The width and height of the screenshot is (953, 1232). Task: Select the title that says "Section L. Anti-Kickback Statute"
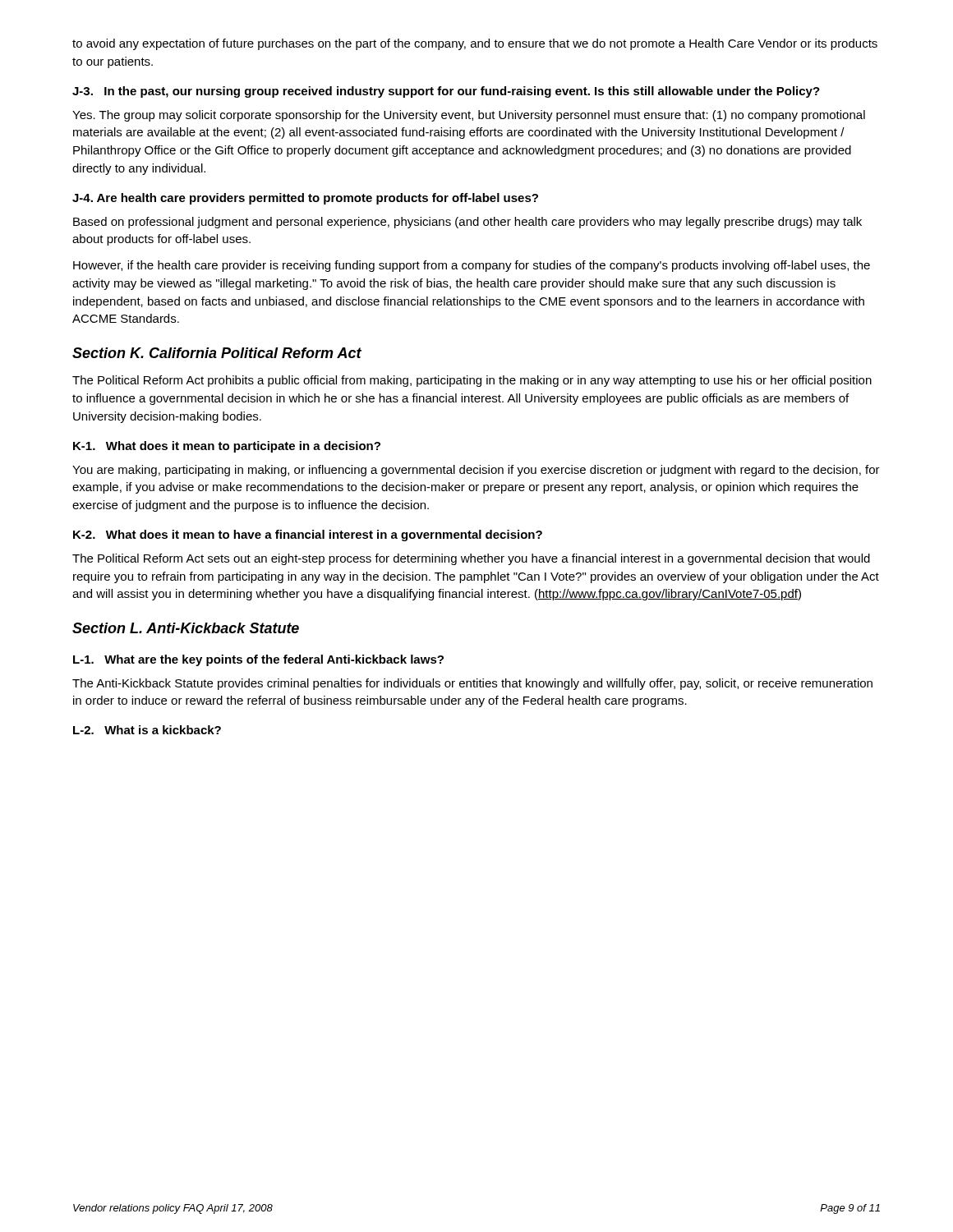[x=186, y=628]
